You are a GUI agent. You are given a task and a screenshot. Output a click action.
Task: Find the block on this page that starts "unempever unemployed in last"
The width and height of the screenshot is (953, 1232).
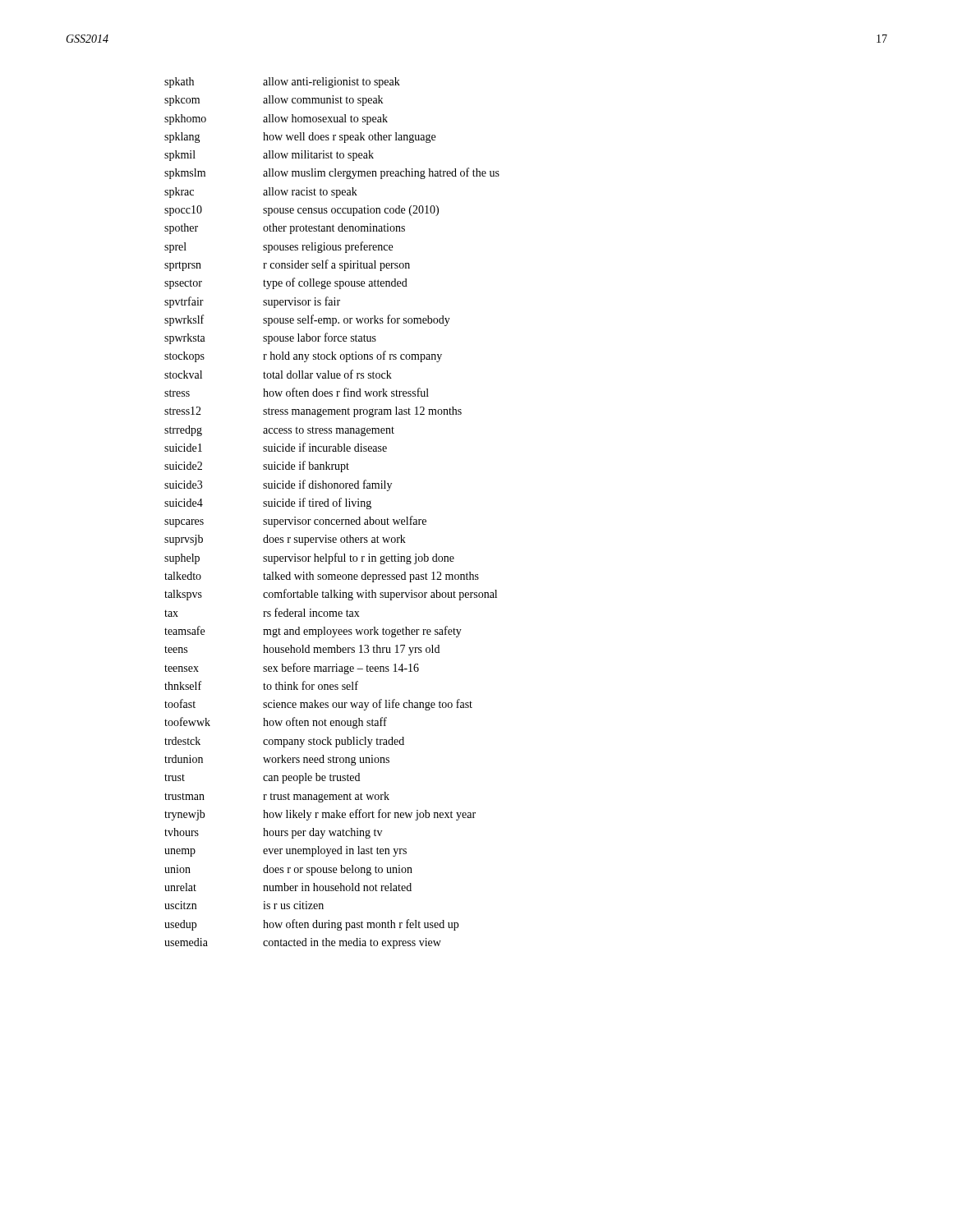tap(286, 851)
